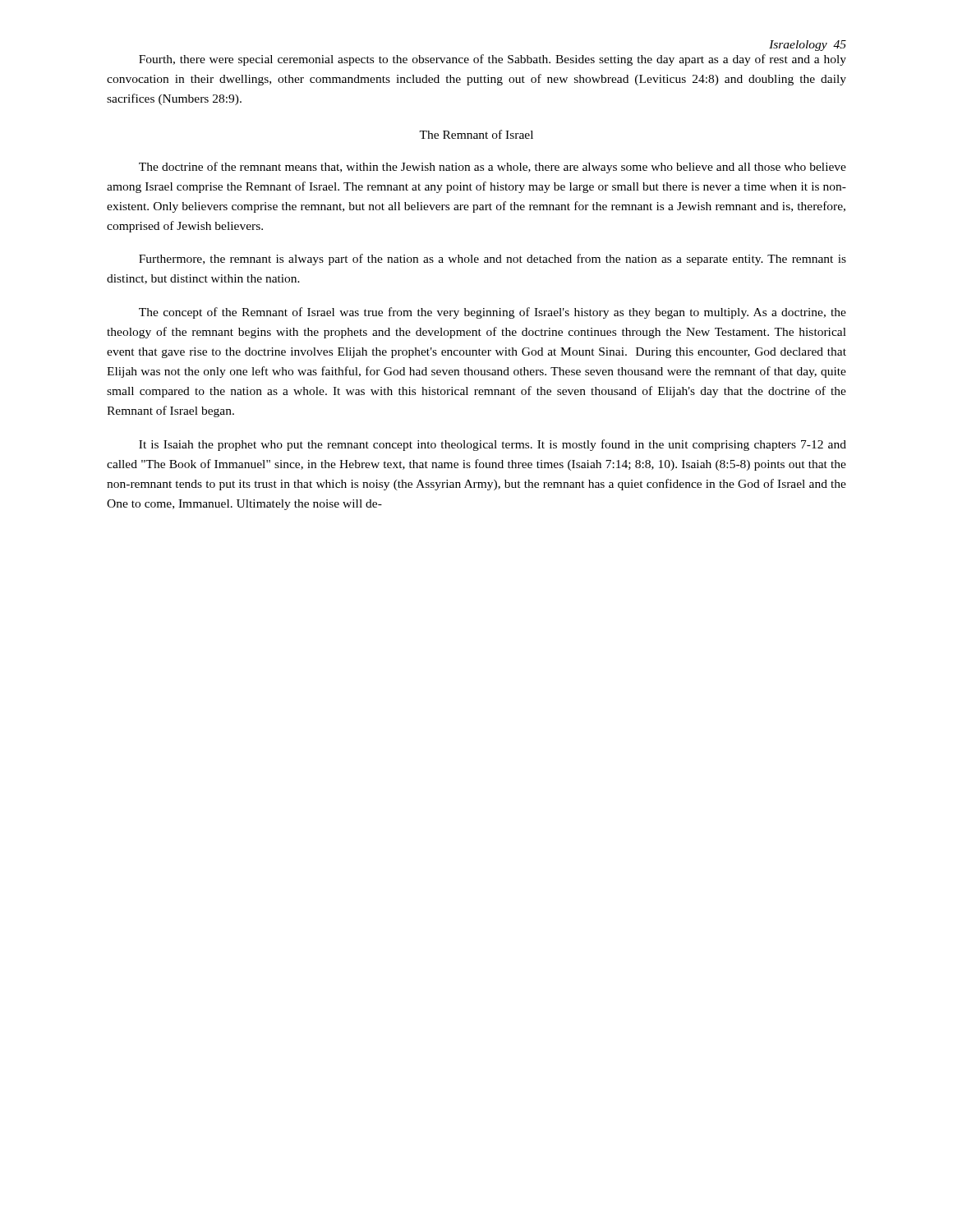Locate the text starting "The Remnant of Israel"
This screenshot has width=953, height=1232.
(476, 134)
